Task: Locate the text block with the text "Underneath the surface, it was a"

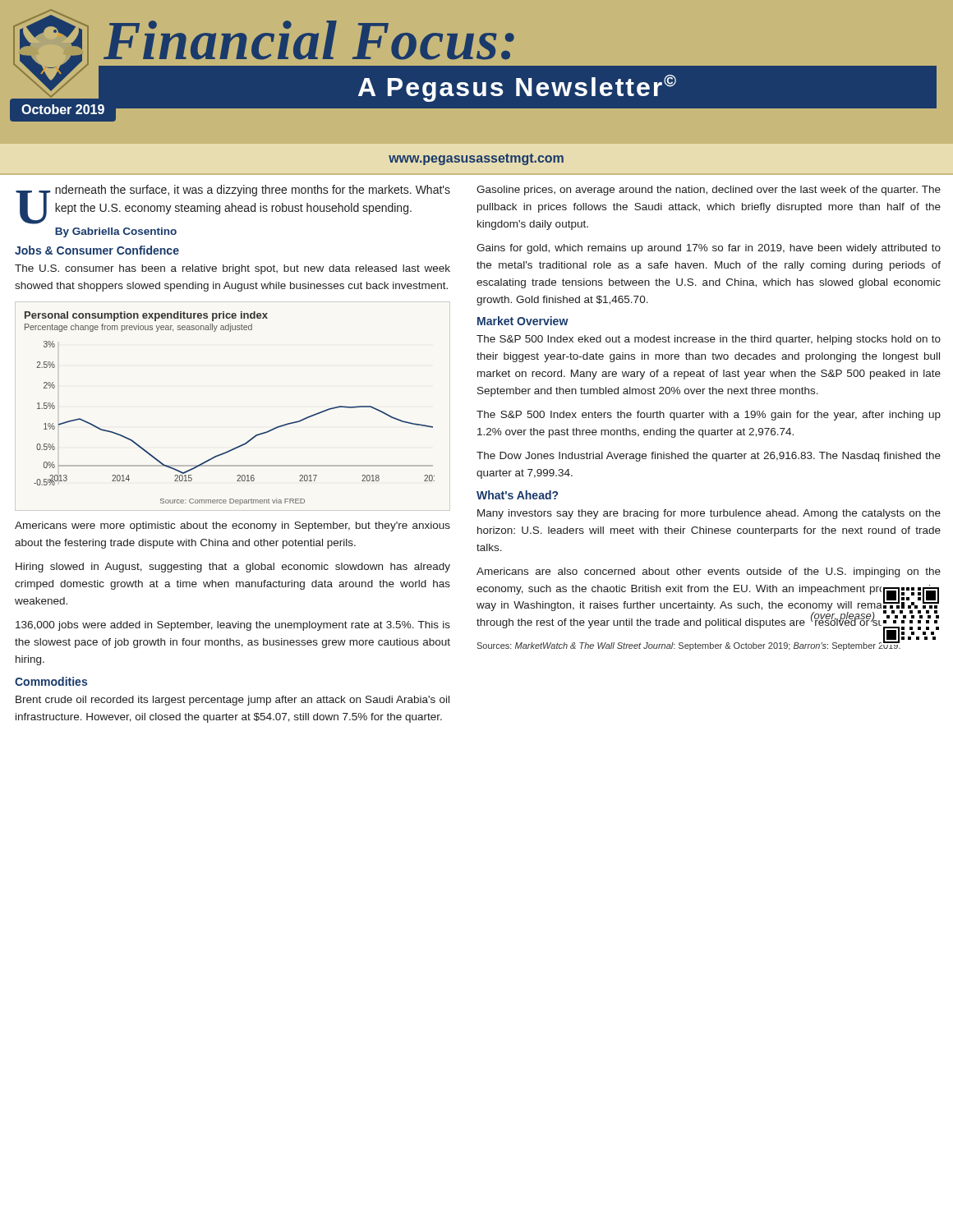Action: tap(232, 199)
